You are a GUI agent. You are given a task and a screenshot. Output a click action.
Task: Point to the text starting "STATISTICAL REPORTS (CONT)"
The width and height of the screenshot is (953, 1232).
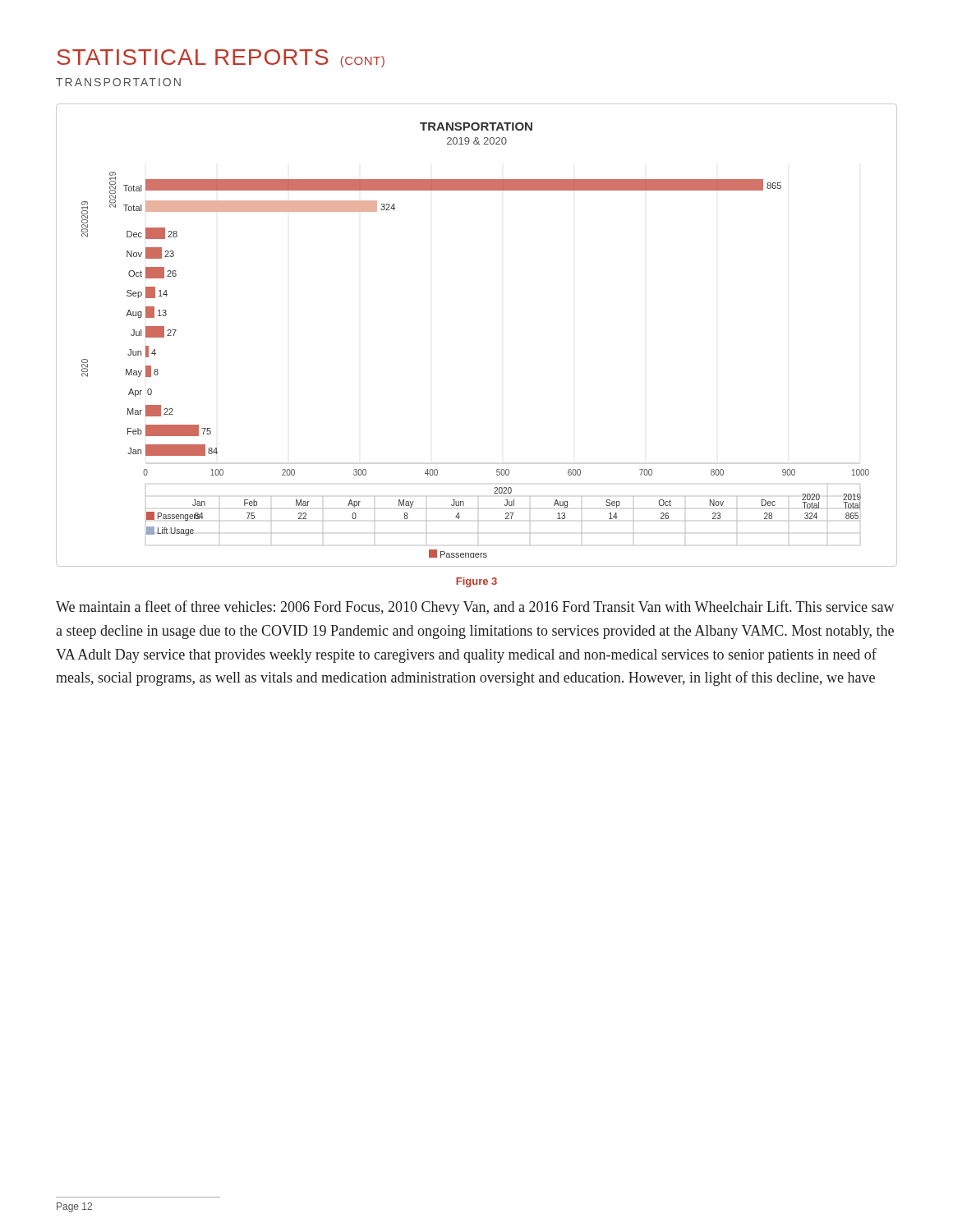click(x=221, y=57)
